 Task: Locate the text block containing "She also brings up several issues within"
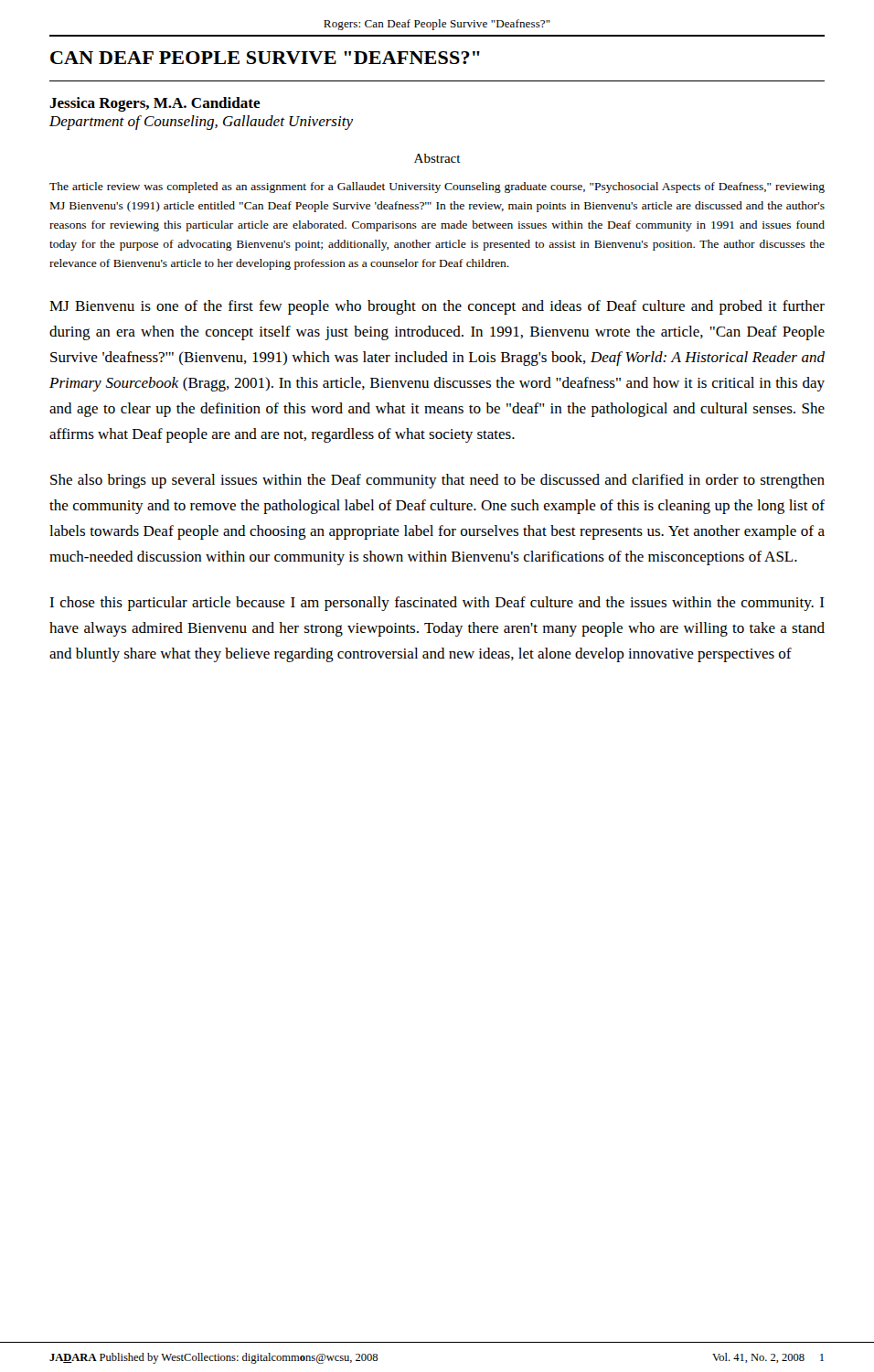(437, 518)
